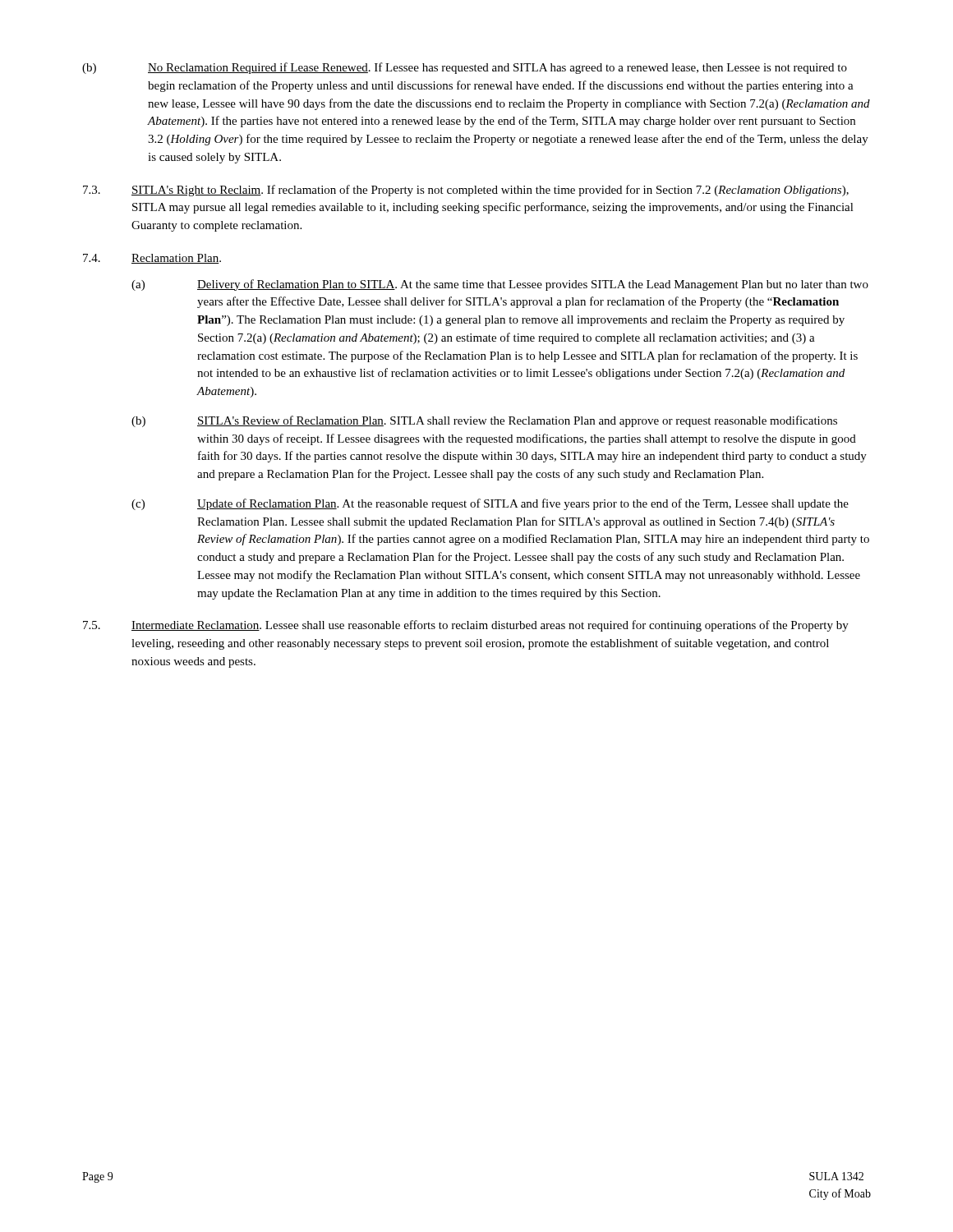Find the block on this page that starts "7.5. Intermediate Reclamation. Lessee shall use"

[x=476, y=644]
